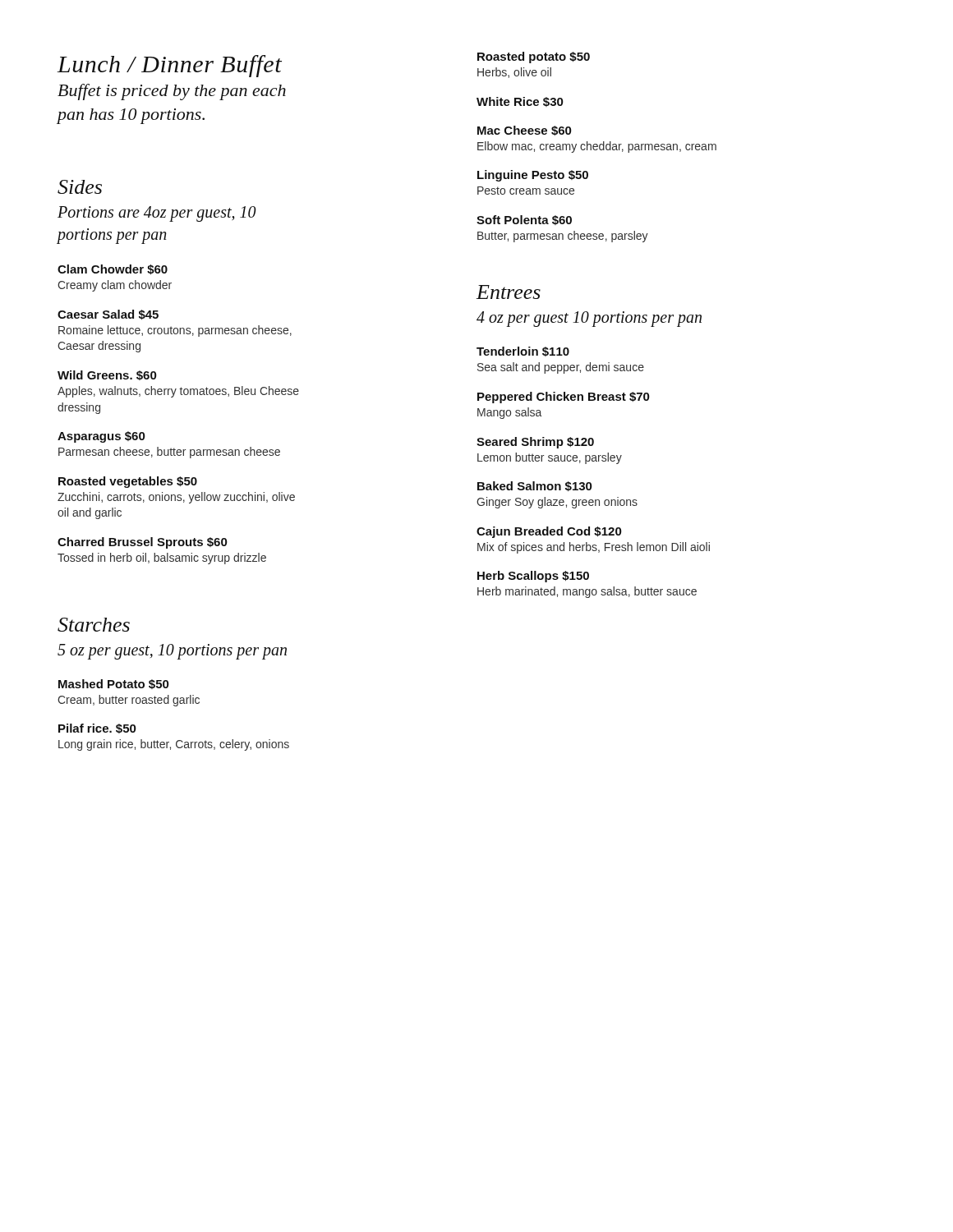The height and width of the screenshot is (1232, 953).
Task: Locate the passage starting "Pilaf rice. $50"
Action: [246, 737]
